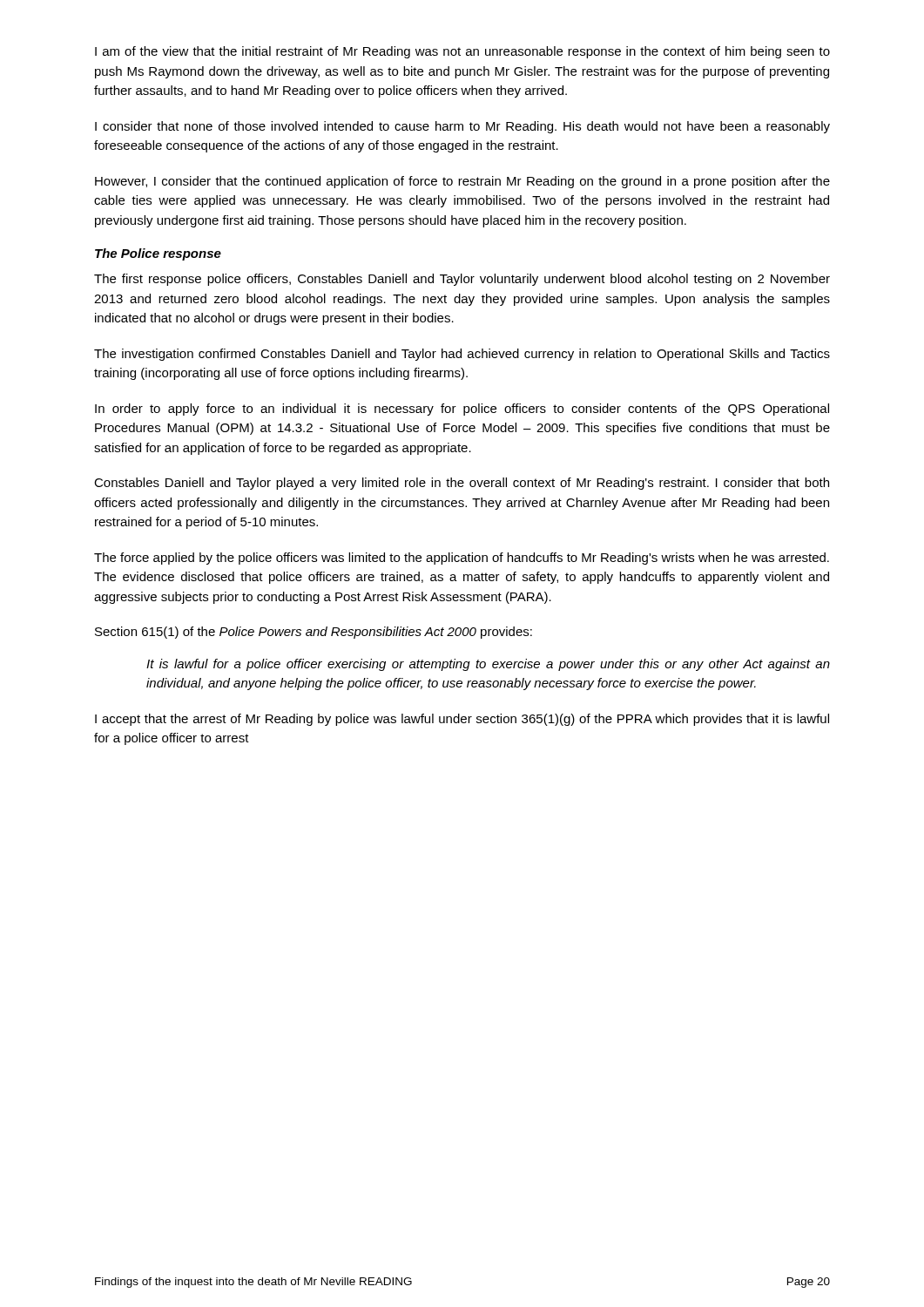Select the text block with the text "Constables Daniell and Taylor played a"

(462, 502)
